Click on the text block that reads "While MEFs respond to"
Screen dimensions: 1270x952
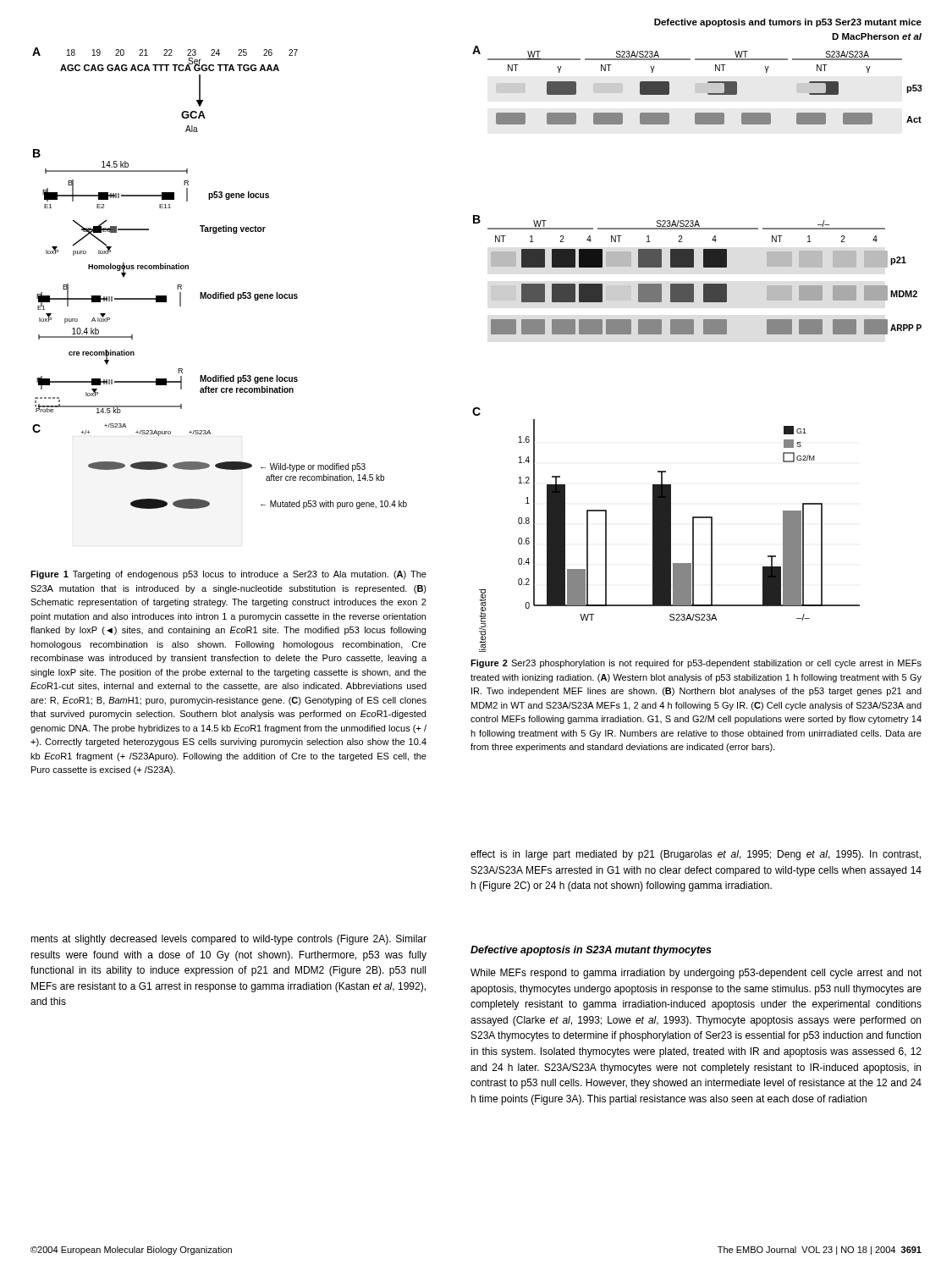(x=696, y=1036)
